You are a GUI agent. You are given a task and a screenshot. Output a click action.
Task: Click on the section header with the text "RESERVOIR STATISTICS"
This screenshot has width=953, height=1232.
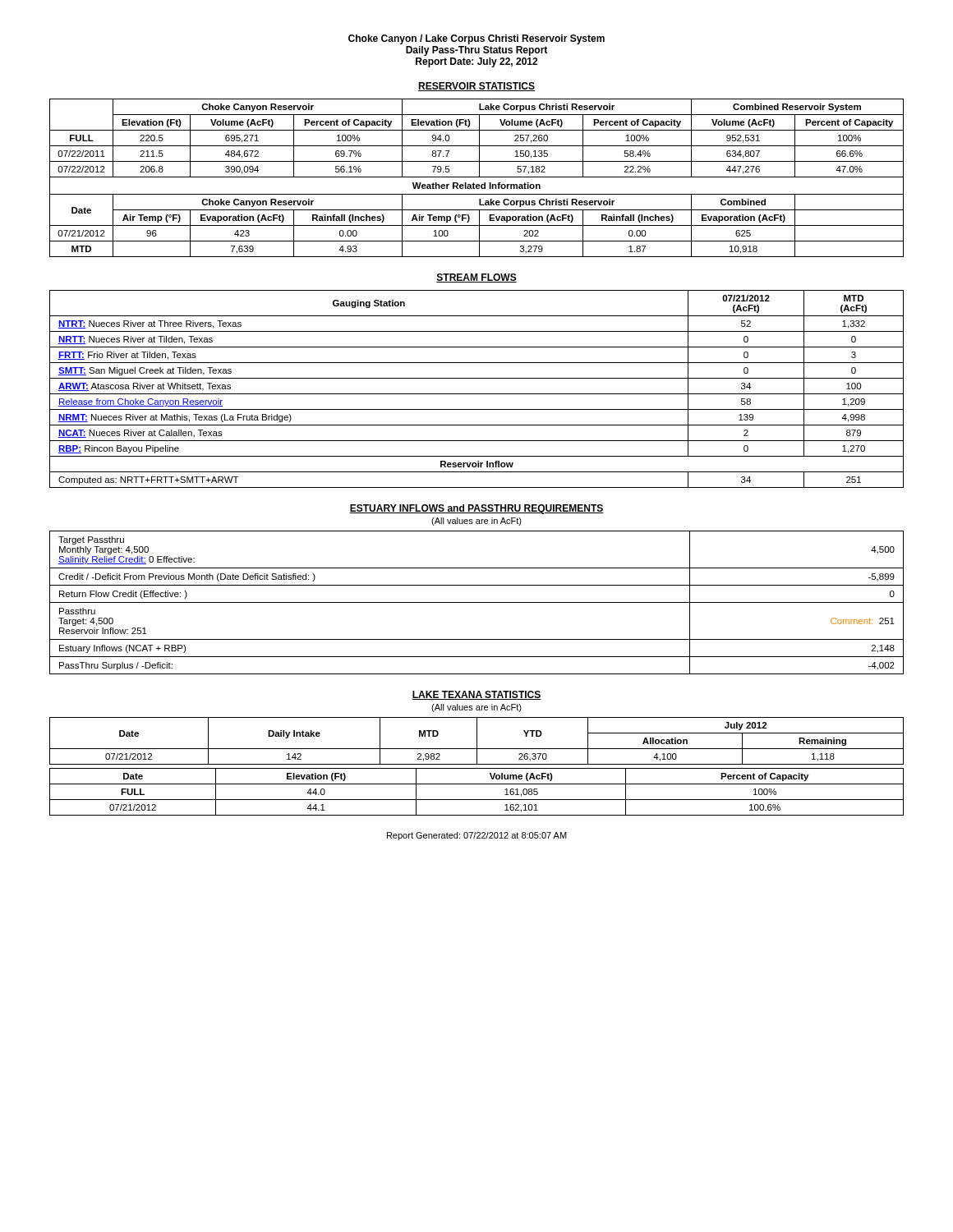pyautogui.click(x=476, y=86)
